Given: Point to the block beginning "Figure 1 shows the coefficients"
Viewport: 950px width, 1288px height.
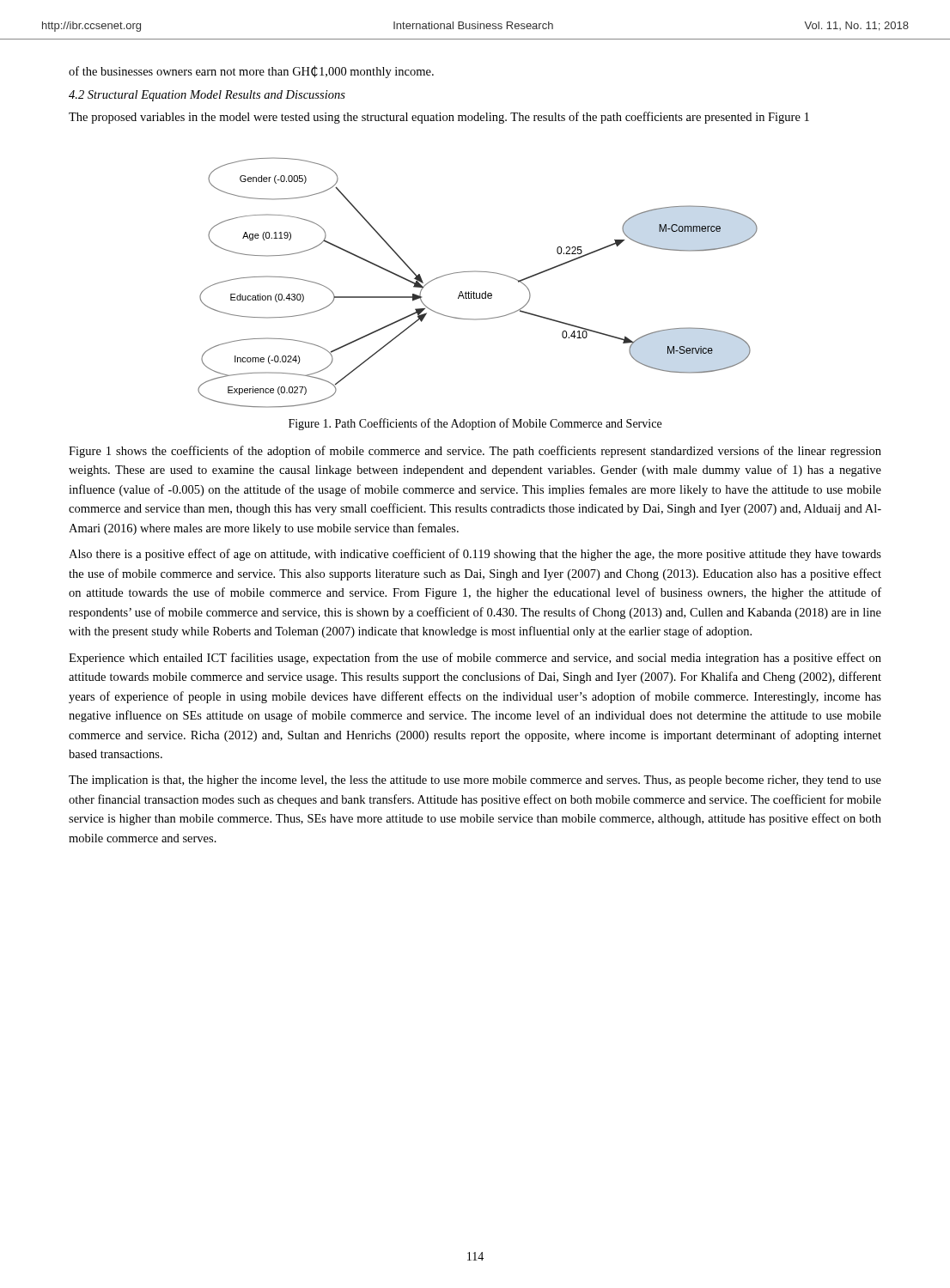Looking at the screenshot, I should tap(475, 489).
